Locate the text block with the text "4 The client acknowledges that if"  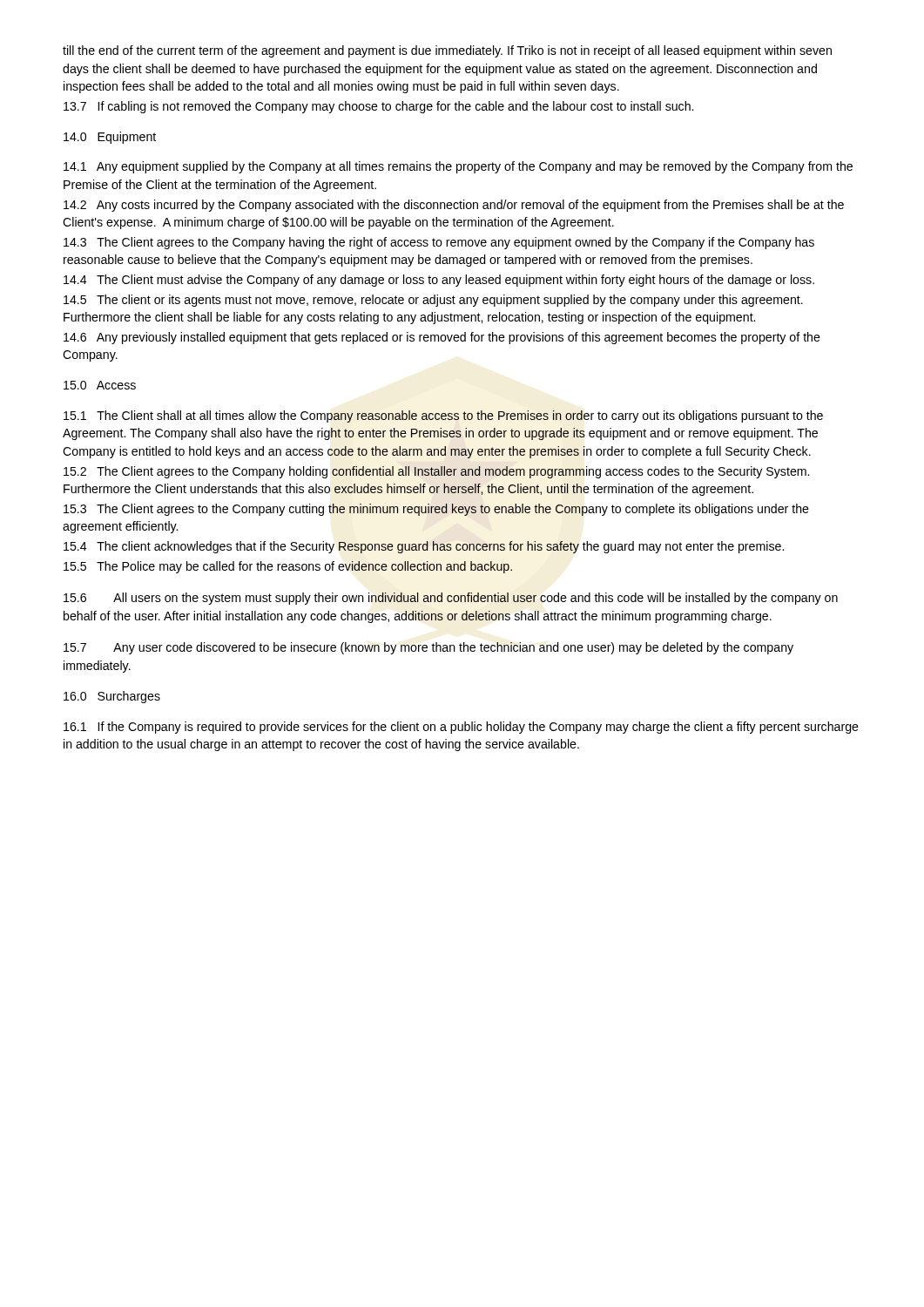(x=462, y=547)
